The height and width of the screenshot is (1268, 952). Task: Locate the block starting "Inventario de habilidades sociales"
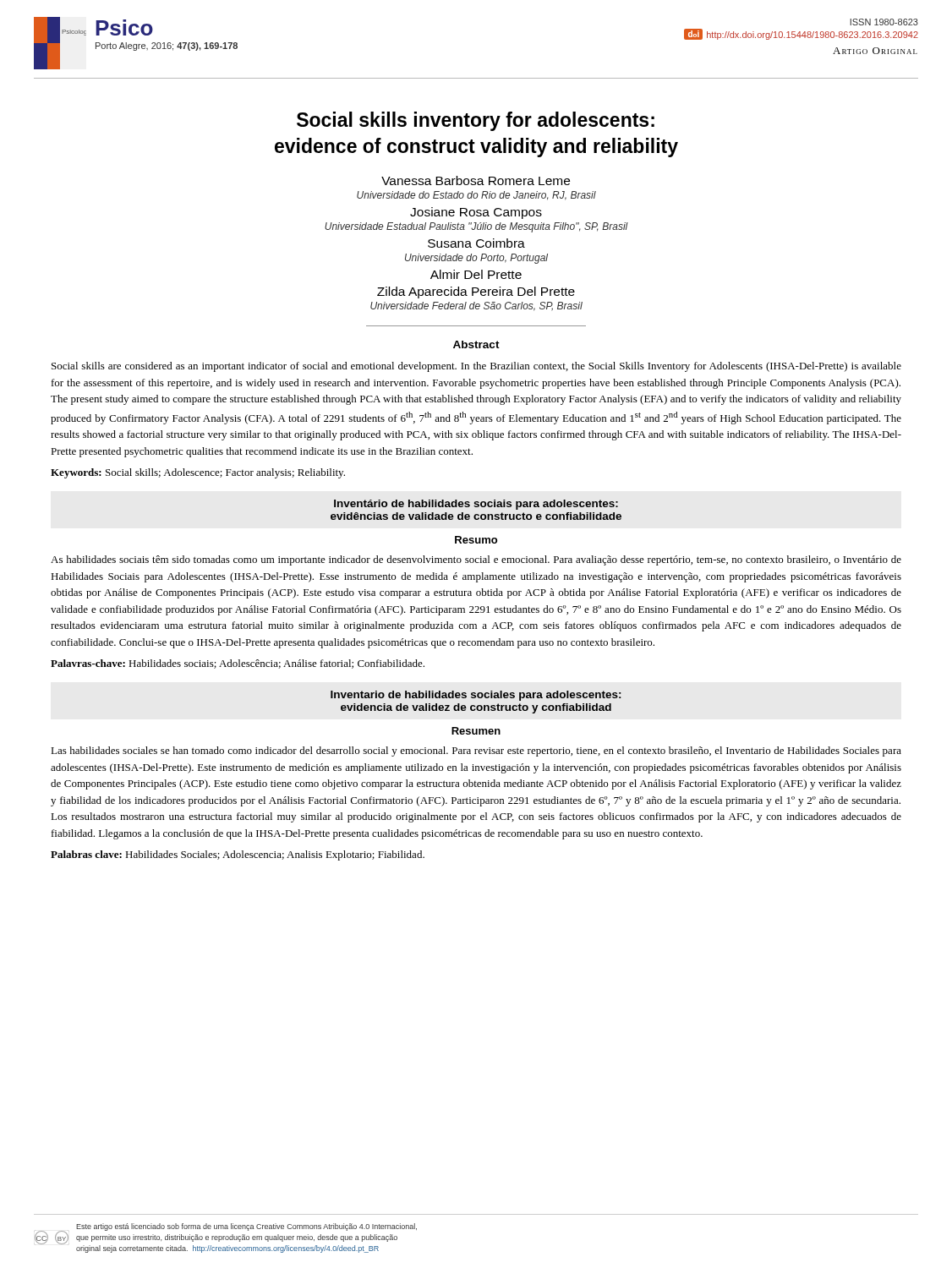476,701
